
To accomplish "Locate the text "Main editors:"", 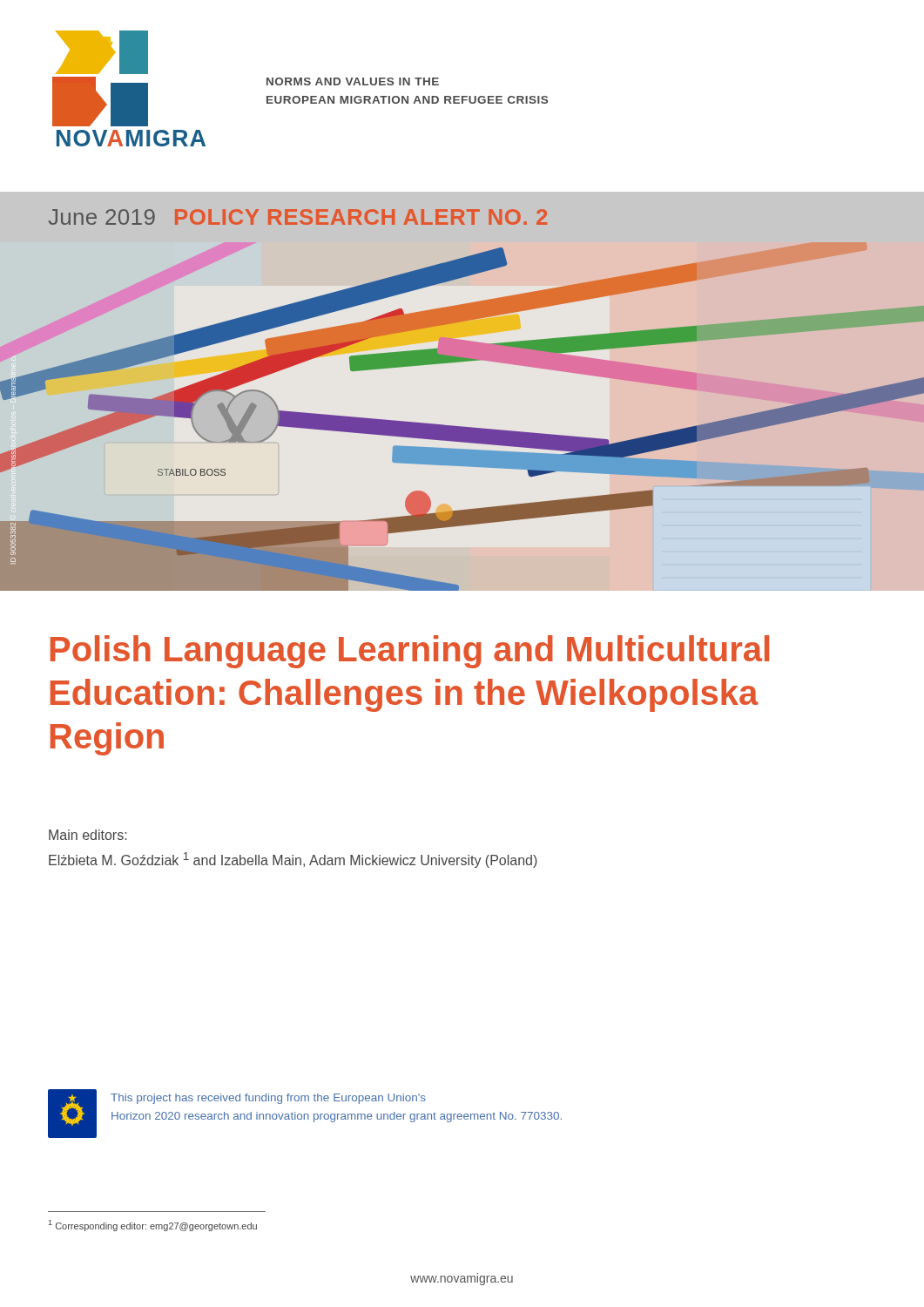I will pyautogui.click(x=88, y=836).
